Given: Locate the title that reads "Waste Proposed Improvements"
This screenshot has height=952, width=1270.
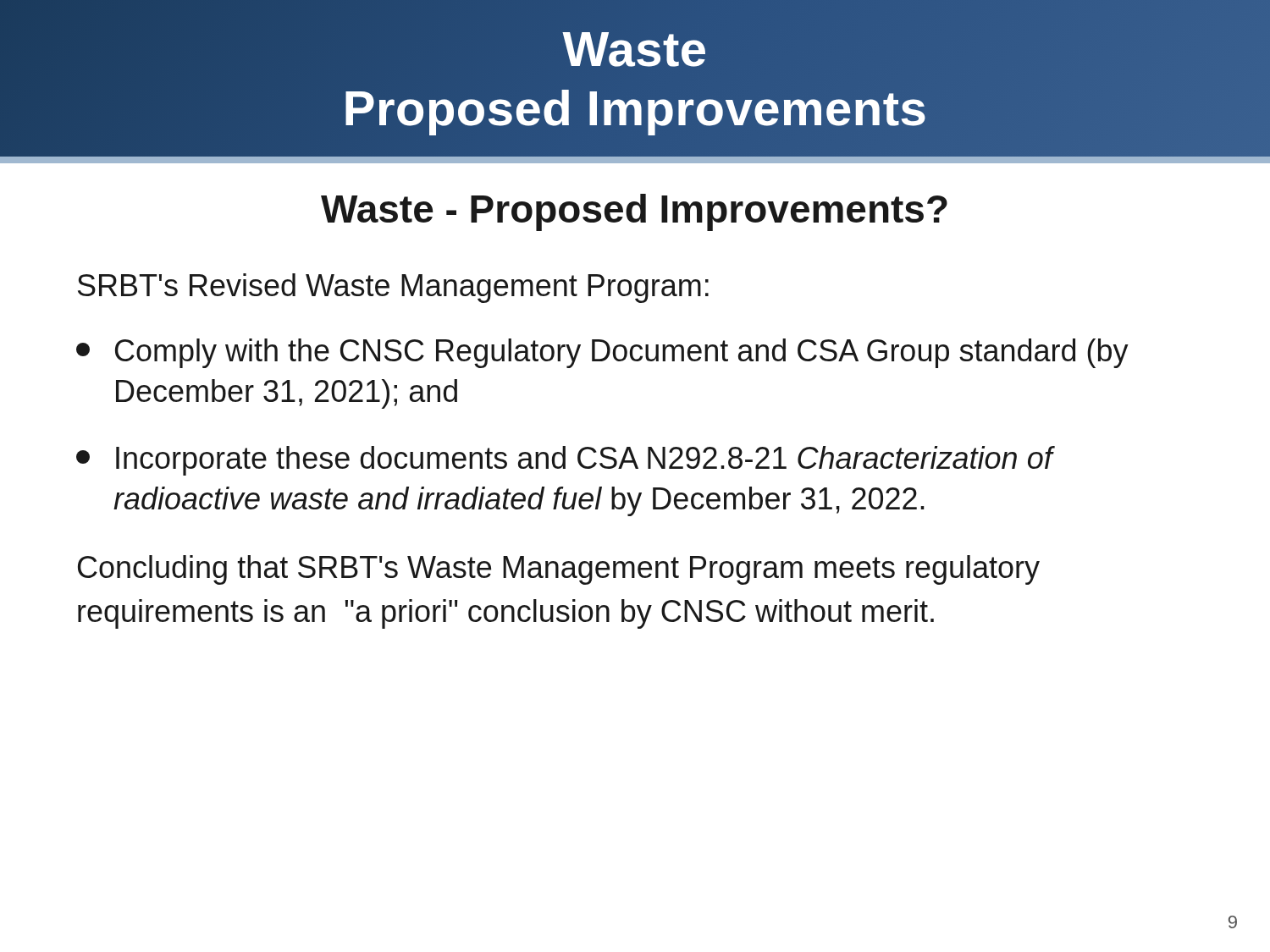Looking at the screenshot, I should [x=635, y=78].
